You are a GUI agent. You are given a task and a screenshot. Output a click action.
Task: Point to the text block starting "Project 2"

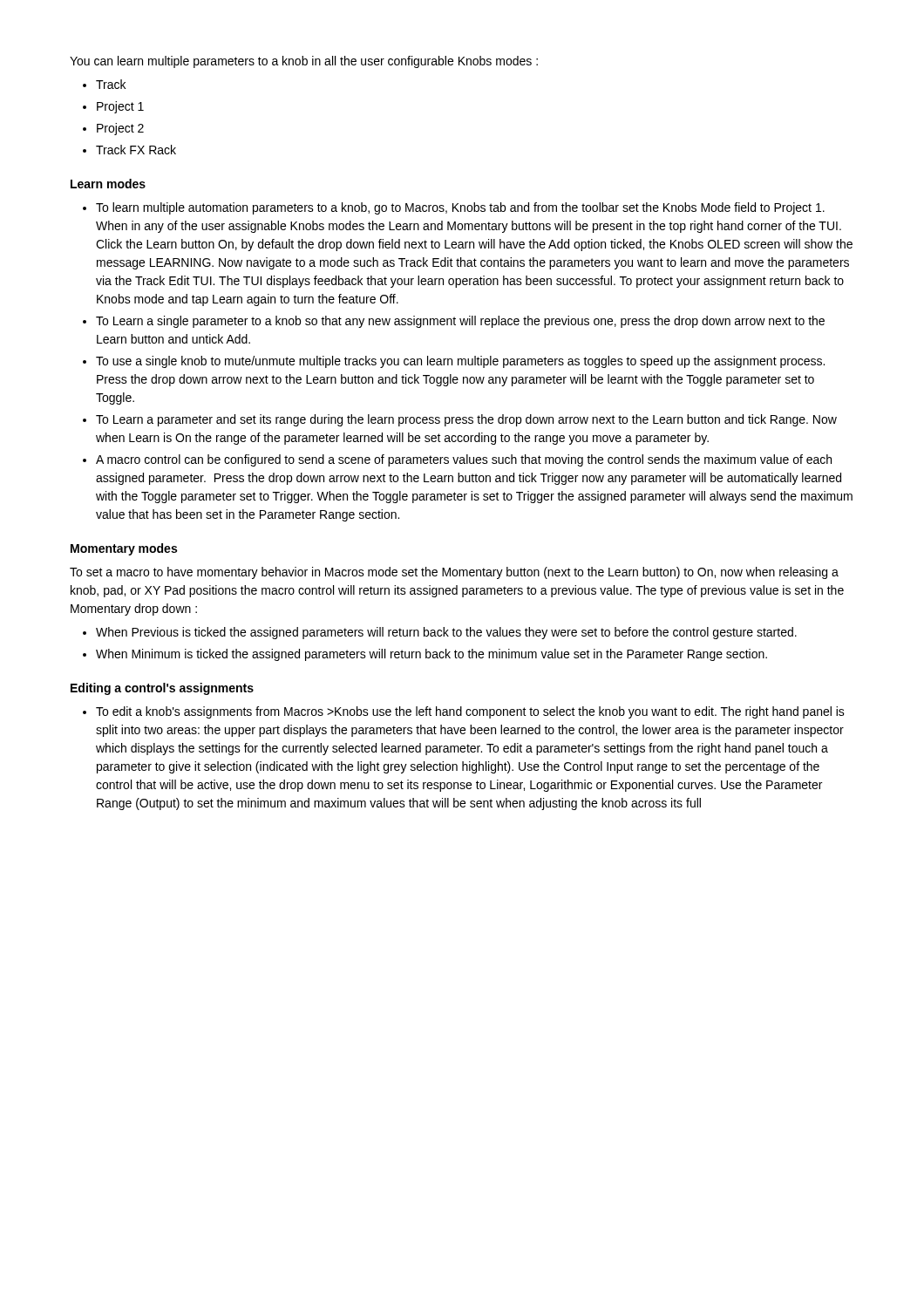point(120,128)
